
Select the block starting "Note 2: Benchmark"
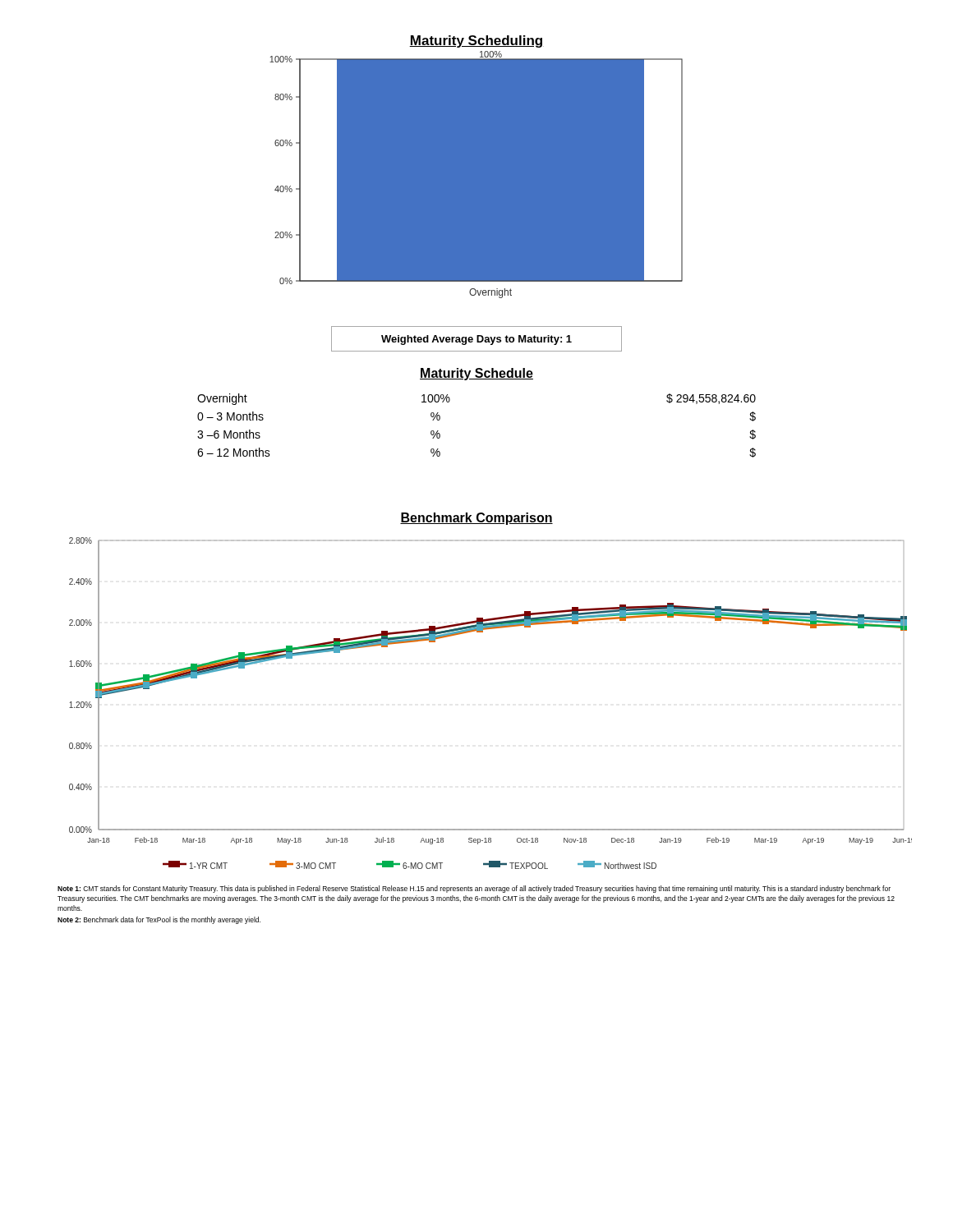[x=159, y=920]
